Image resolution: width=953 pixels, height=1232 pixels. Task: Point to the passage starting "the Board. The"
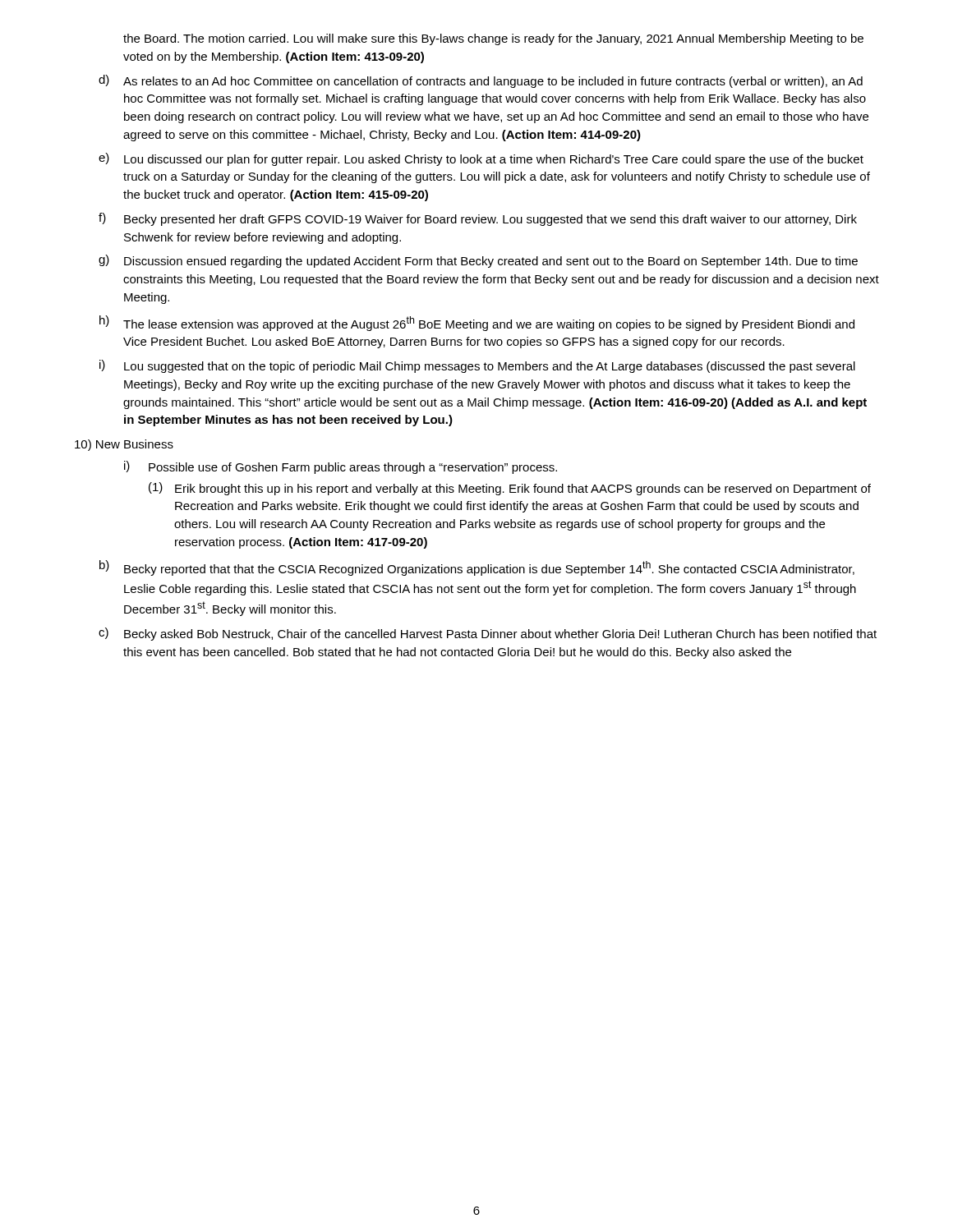click(494, 47)
